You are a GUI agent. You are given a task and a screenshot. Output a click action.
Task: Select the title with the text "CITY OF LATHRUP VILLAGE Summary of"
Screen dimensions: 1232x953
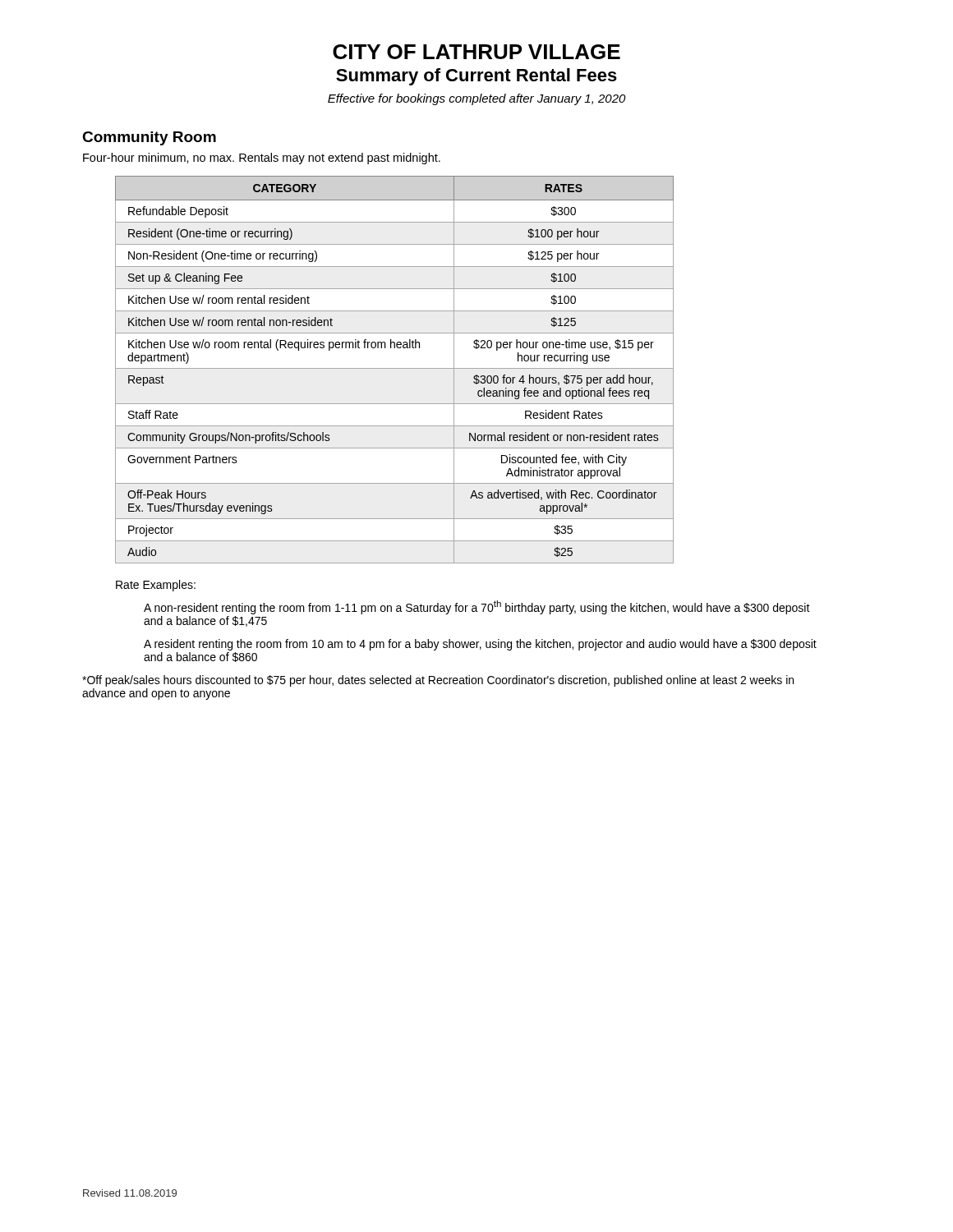click(x=476, y=63)
